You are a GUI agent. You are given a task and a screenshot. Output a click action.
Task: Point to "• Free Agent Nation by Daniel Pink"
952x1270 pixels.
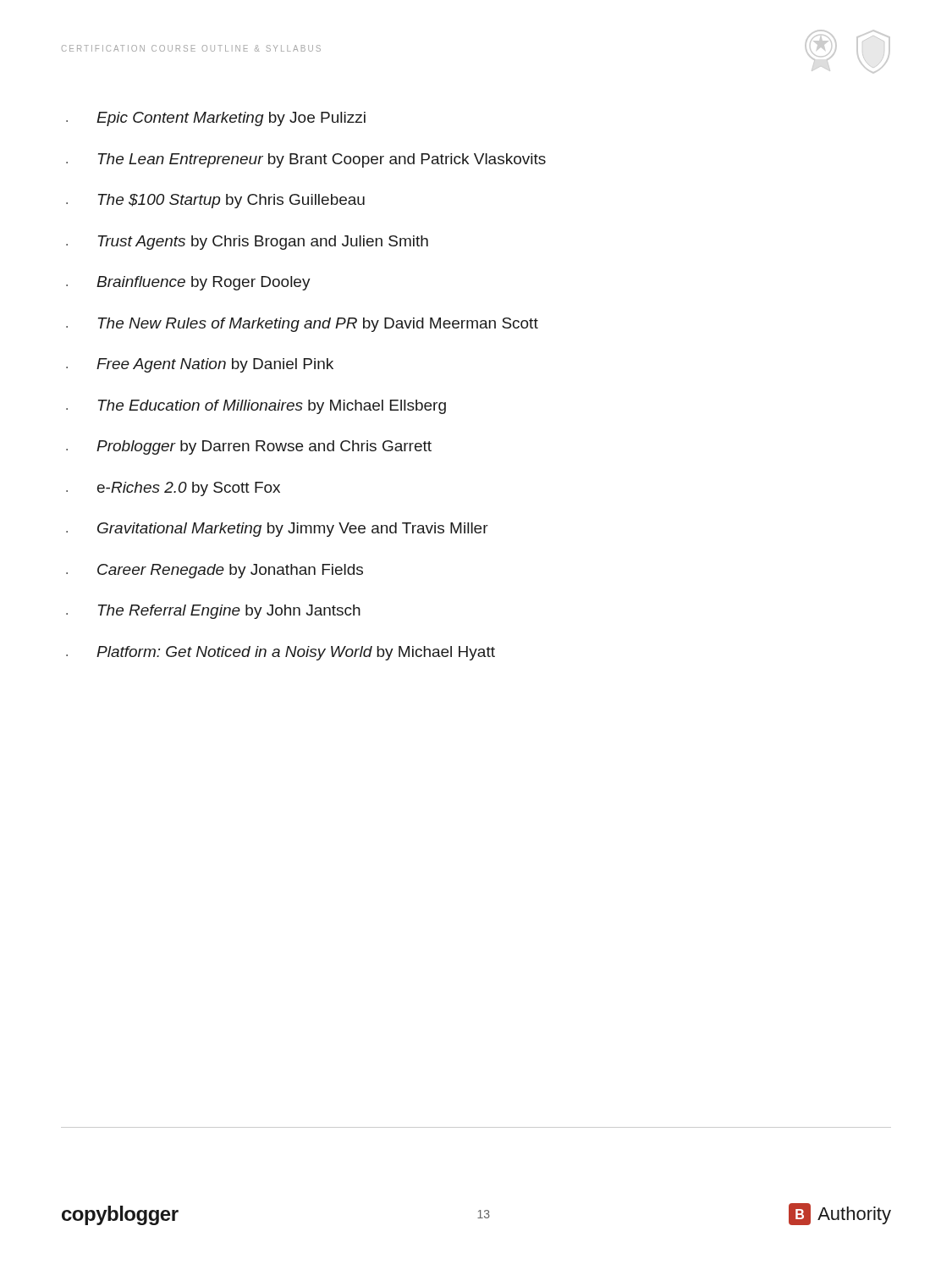click(x=197, y=364)
